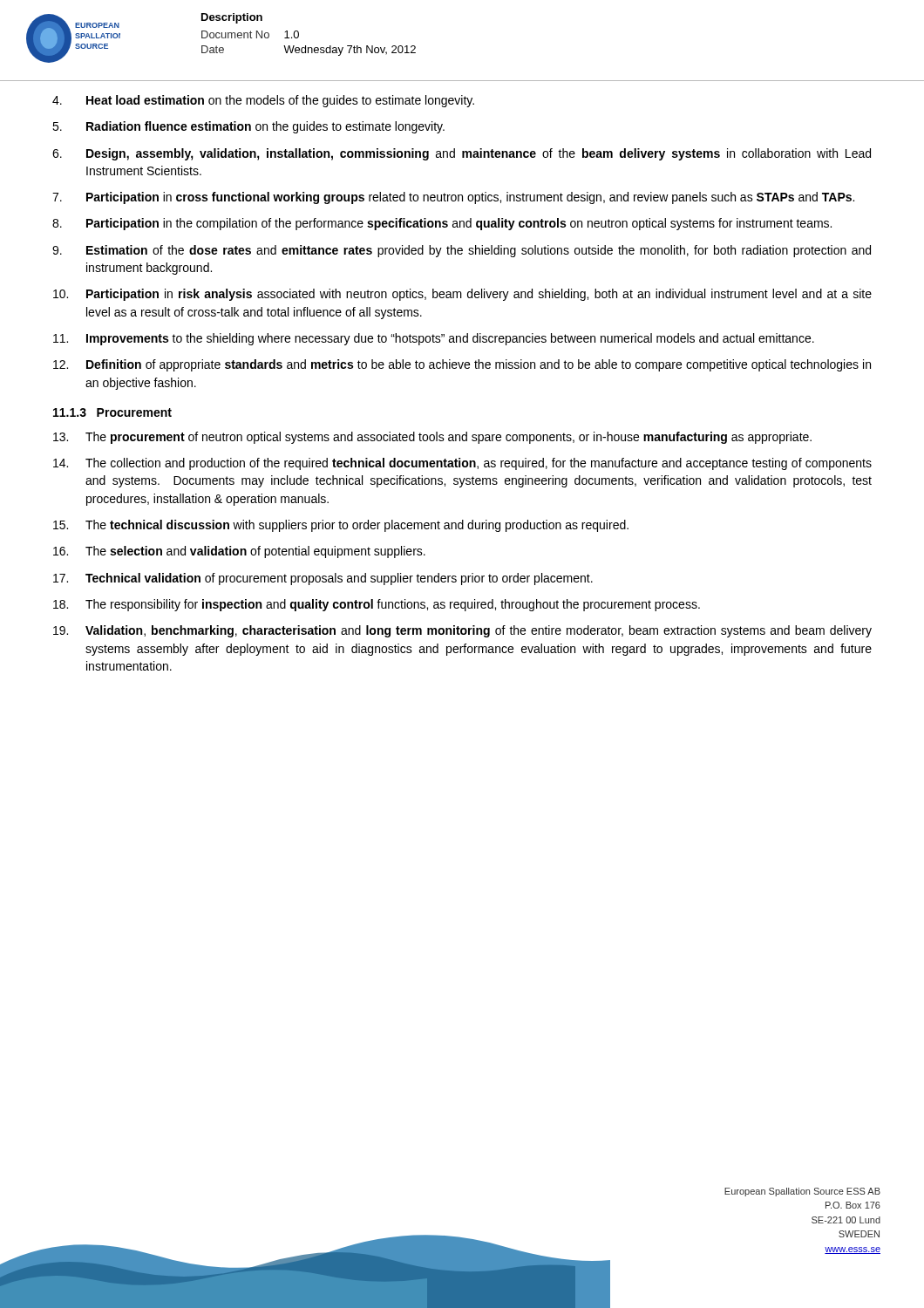Image resolution: width=924 pixels, height=1308 pixels.
Task: Find the block on this page that starts "9. Estimation of the"
Action: coord(462,259)
